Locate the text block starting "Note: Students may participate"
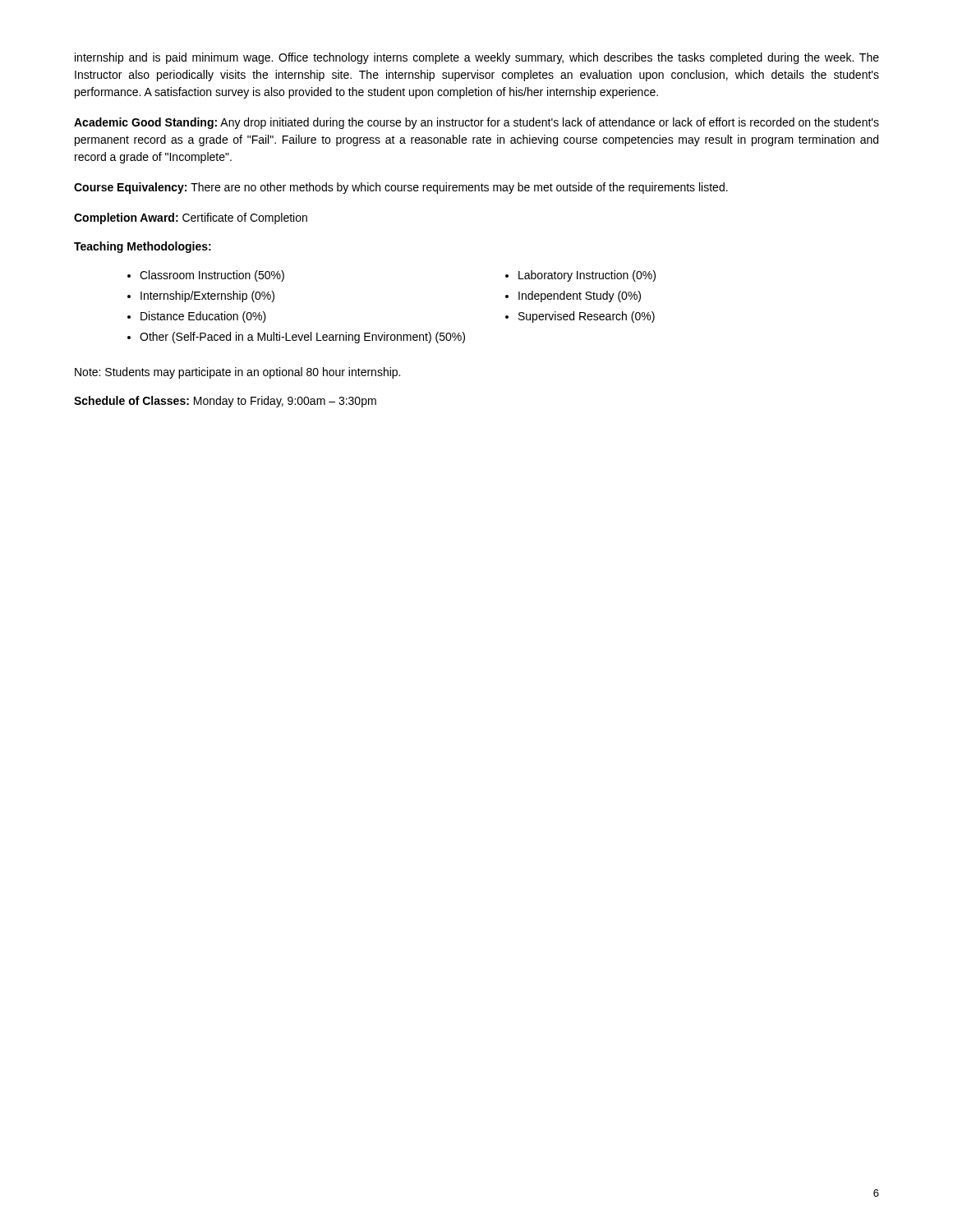 pos(238,372)
